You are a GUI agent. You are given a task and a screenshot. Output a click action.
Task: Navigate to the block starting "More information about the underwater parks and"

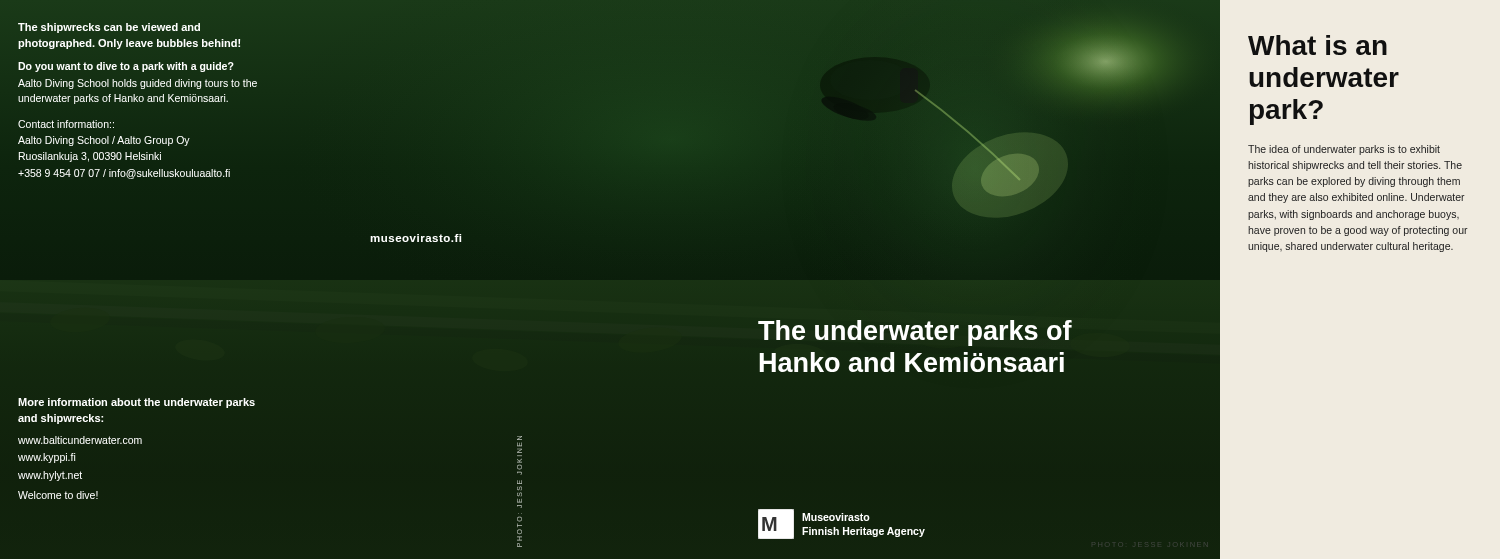(x=137, y=410)
